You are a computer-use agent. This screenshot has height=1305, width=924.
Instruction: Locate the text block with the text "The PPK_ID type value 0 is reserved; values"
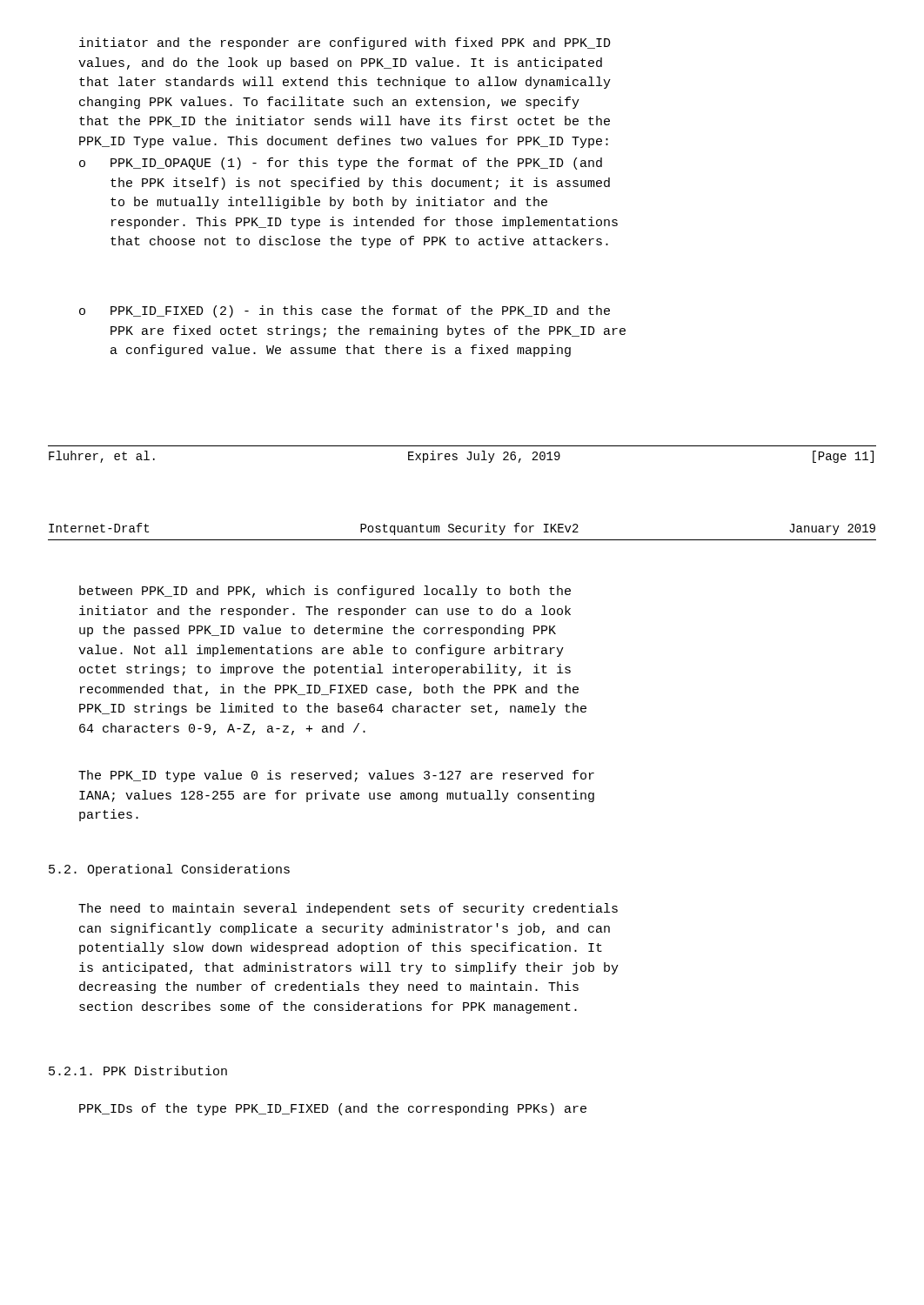point(337,796)
